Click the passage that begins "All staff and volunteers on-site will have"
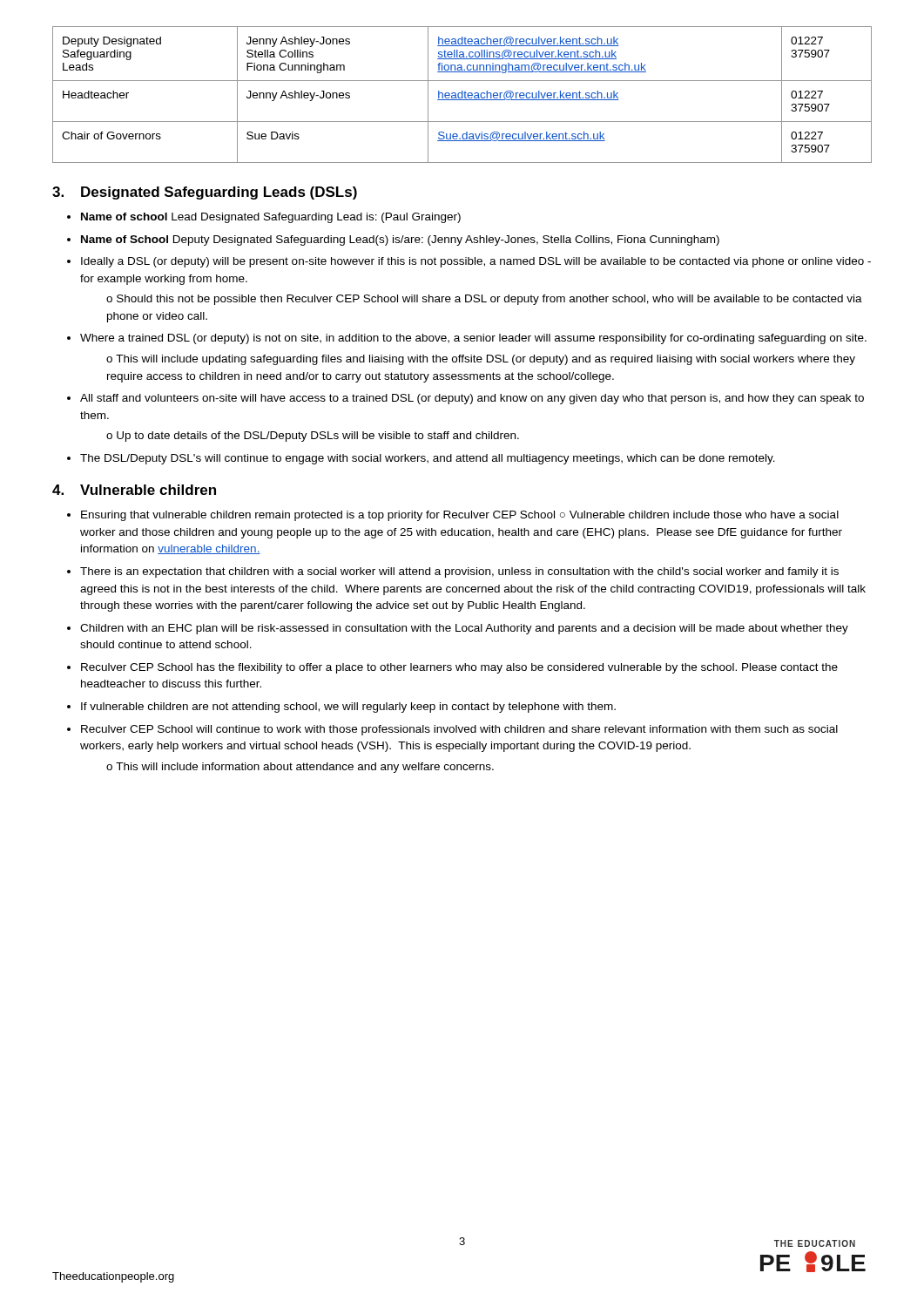The image size is (924, 1307). coord(472,399)
